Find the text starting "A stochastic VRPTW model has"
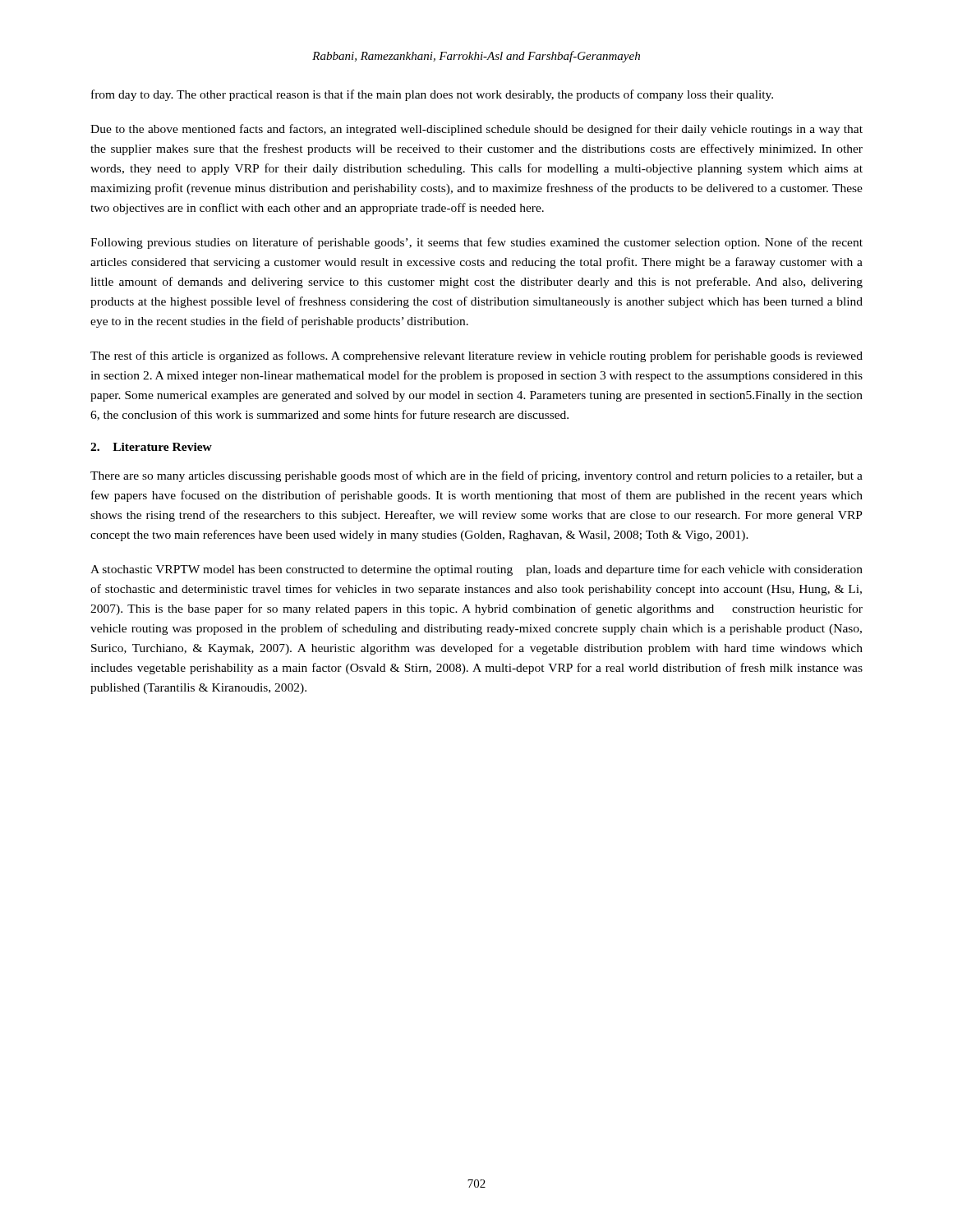953x1232 pixels. 476,628
